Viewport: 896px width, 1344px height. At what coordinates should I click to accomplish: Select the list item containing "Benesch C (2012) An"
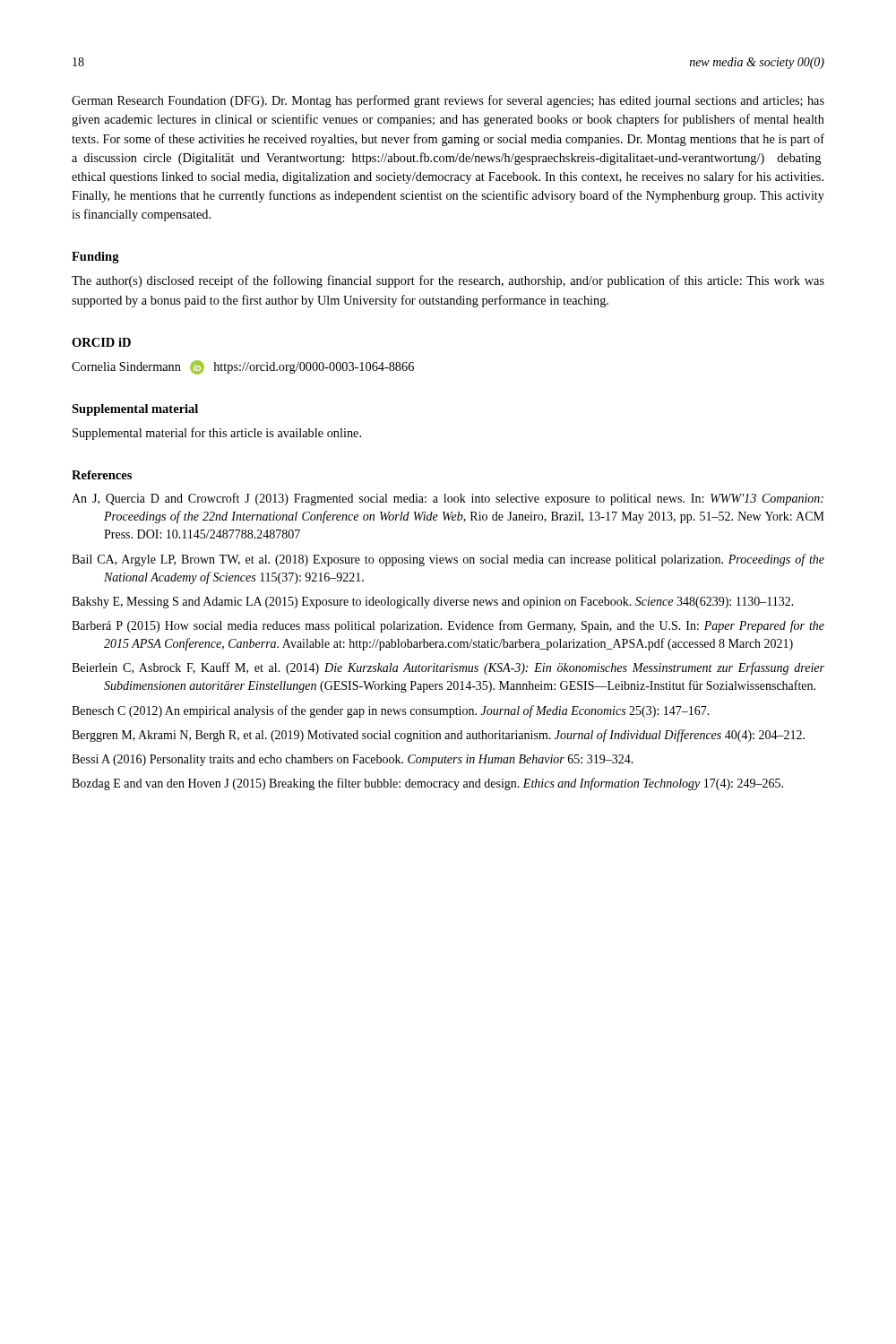click(x=391, y=711)
